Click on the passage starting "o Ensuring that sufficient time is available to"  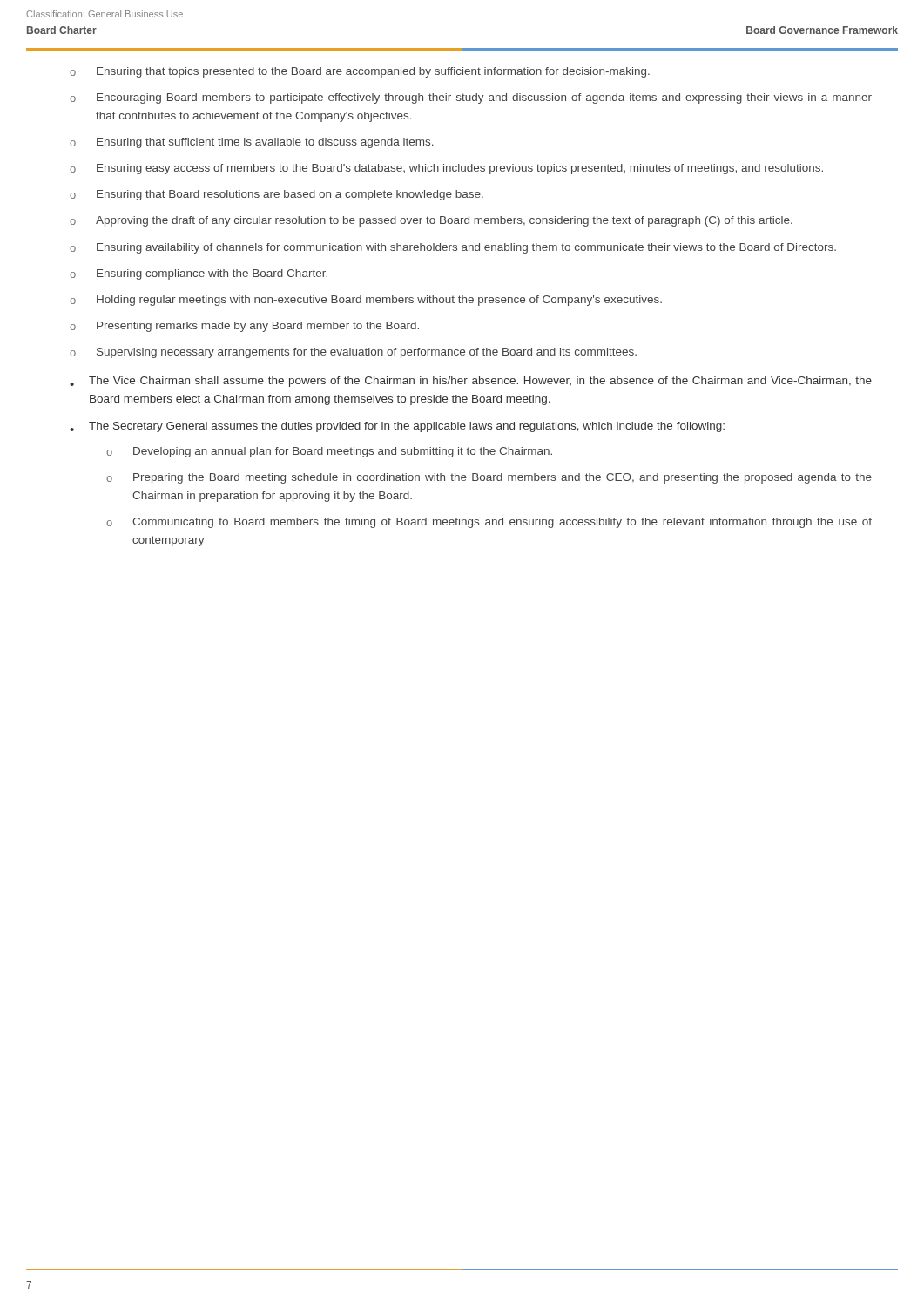(x=252, y=143)
